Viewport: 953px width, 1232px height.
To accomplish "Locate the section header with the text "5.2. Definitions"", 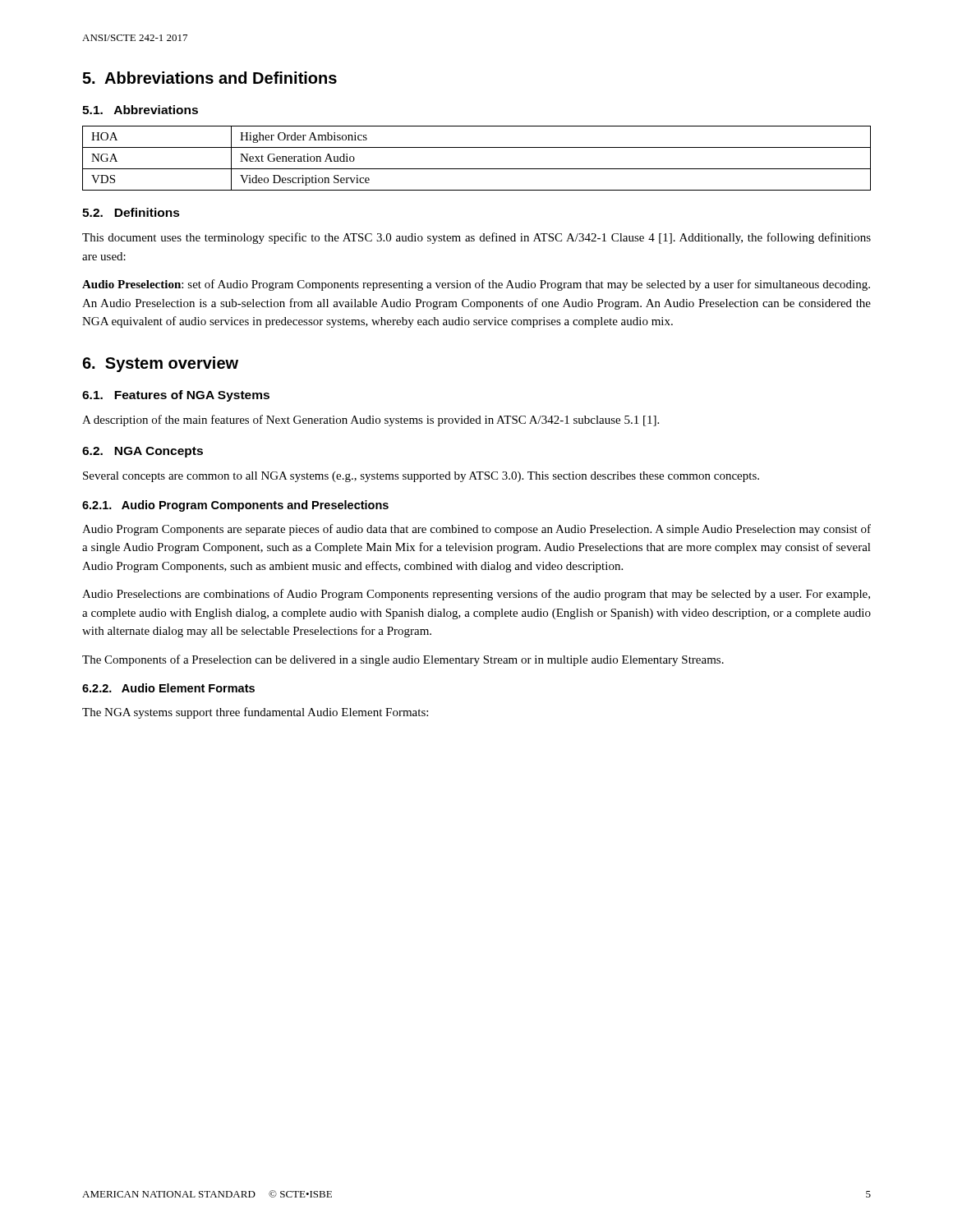I will coord(131,212).
